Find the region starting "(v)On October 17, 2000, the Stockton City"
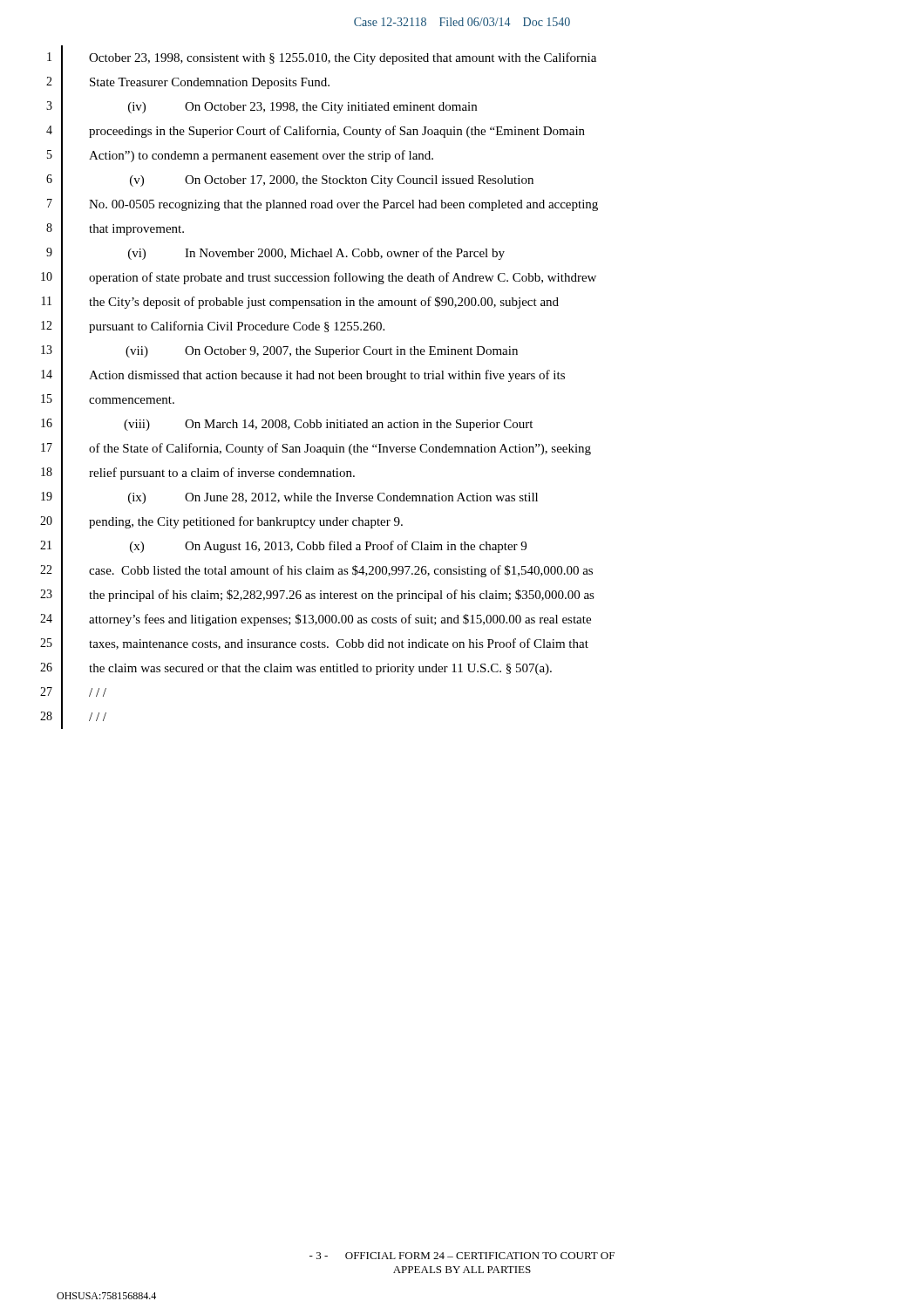Screen dimensions: 1308x924 tap(311, 180)
